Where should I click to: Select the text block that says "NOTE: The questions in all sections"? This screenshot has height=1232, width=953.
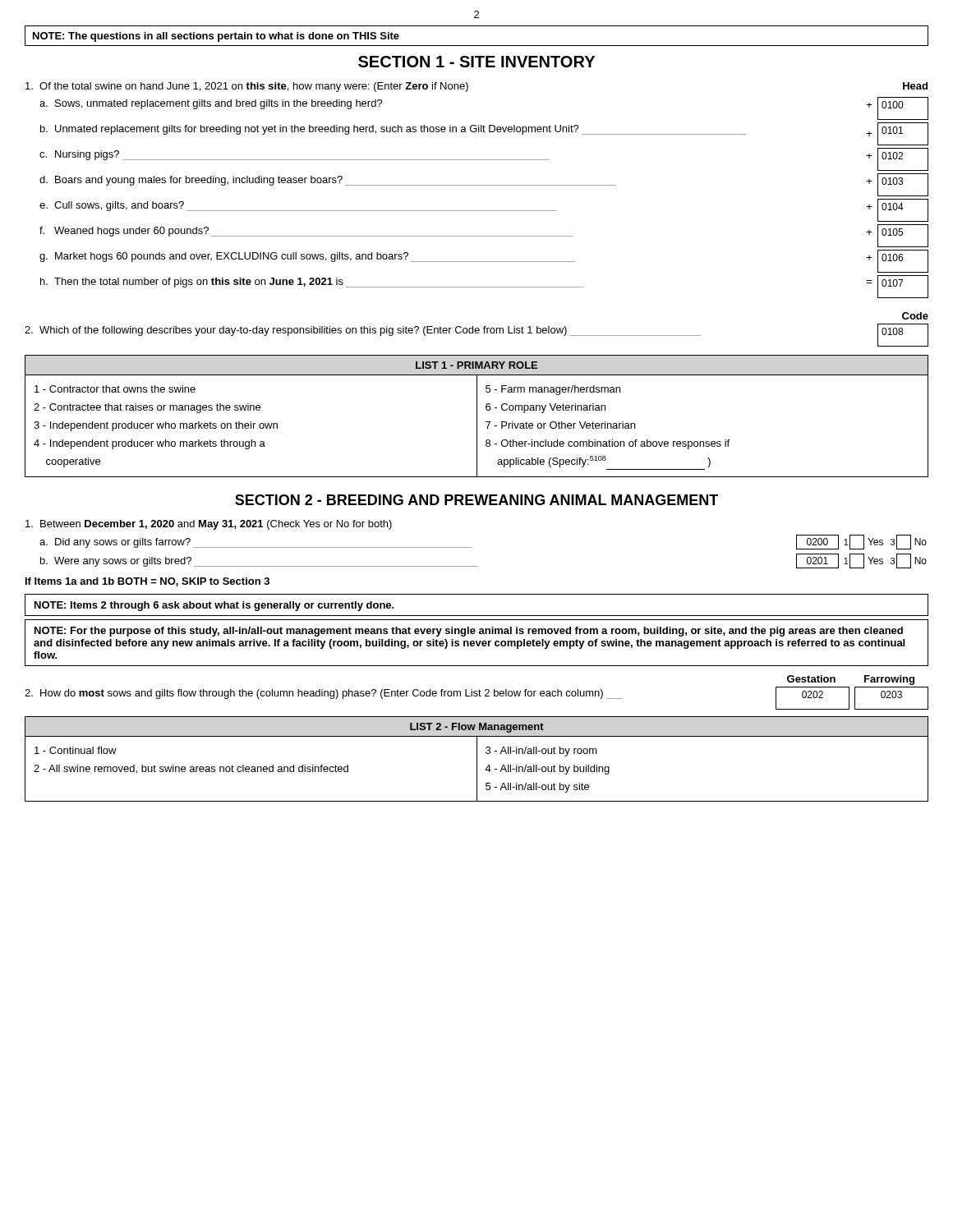pos(216,36)
